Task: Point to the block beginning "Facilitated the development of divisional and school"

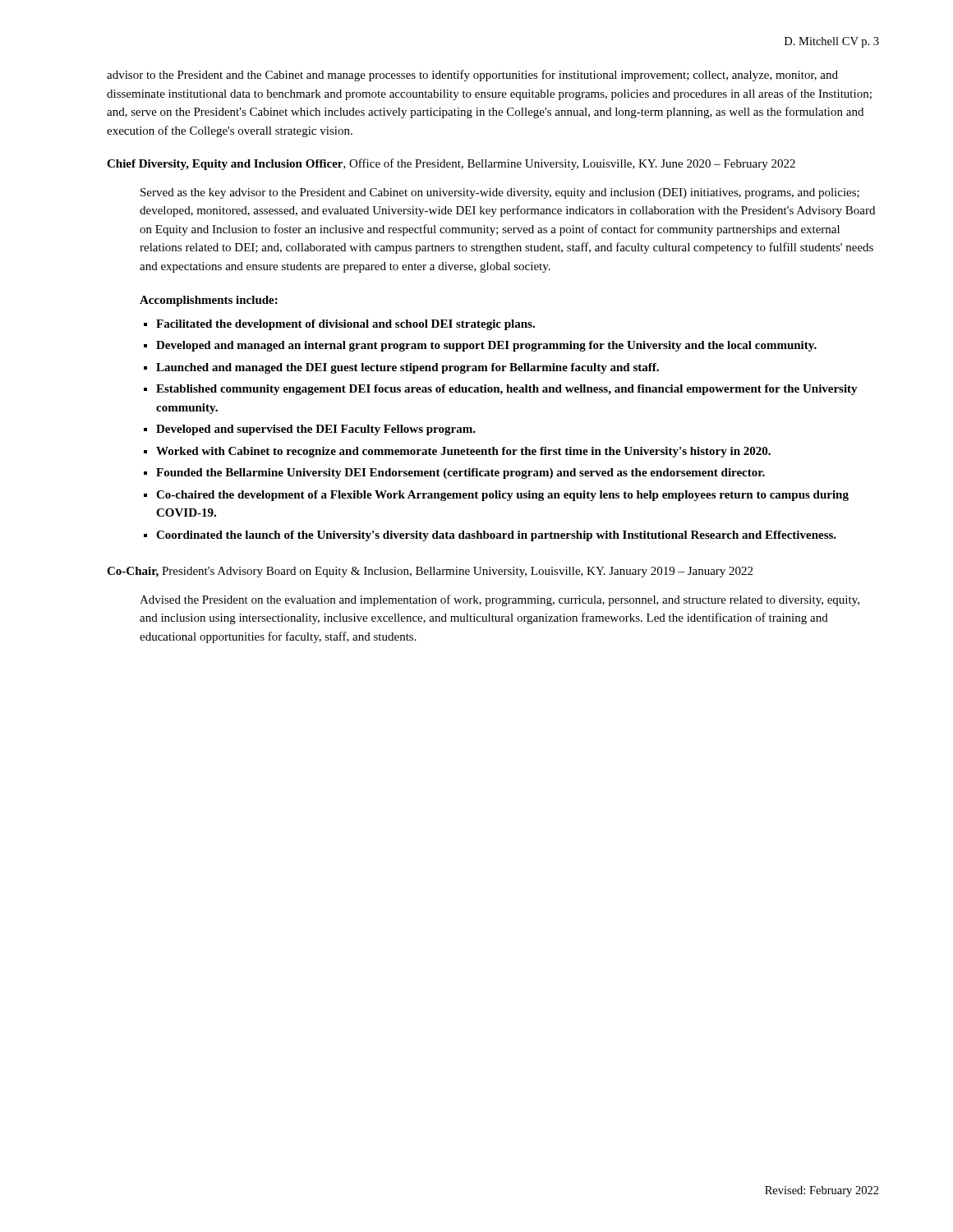Action: (x=346, y=323)
